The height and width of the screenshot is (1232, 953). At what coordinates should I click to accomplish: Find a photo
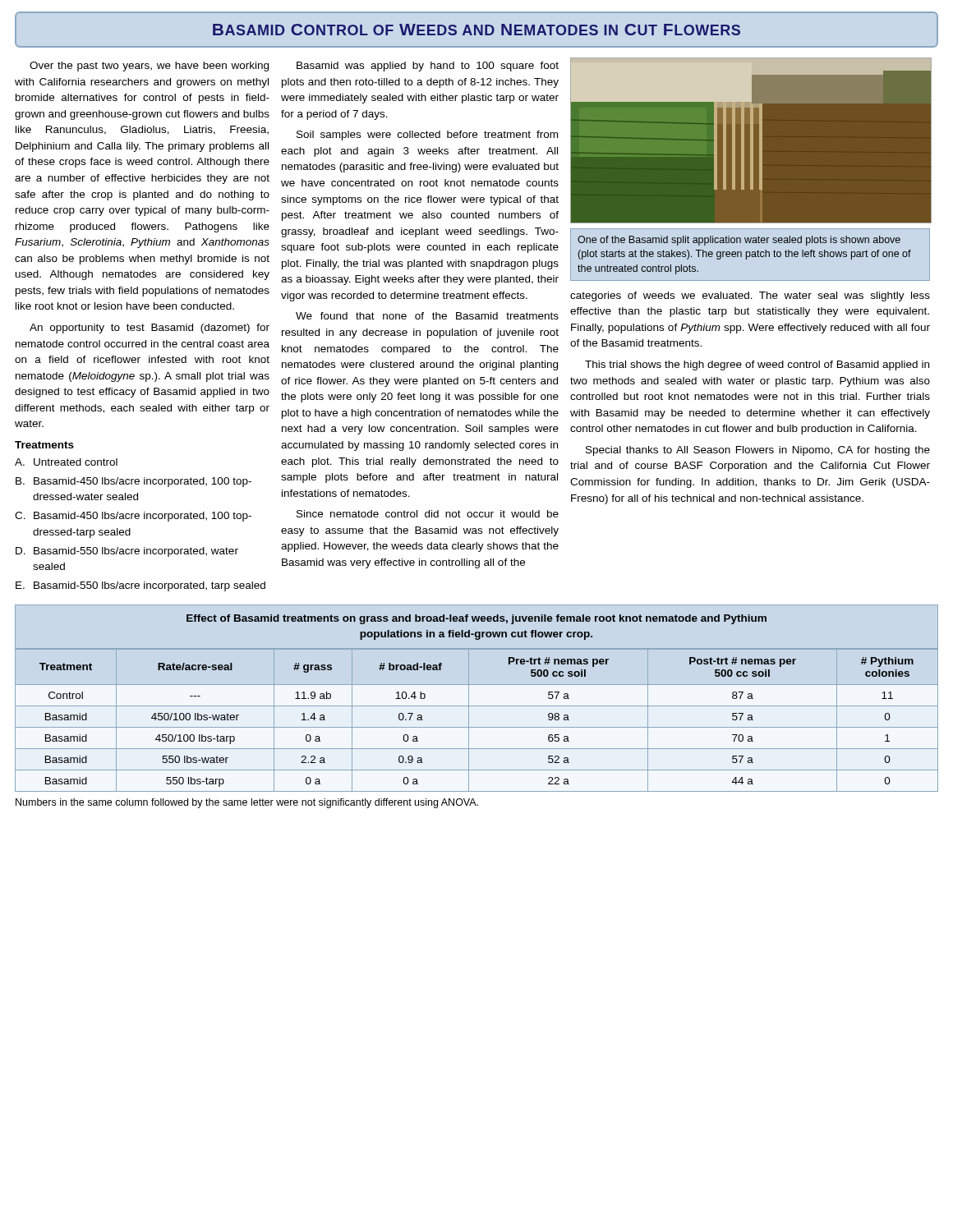point(750,140)
